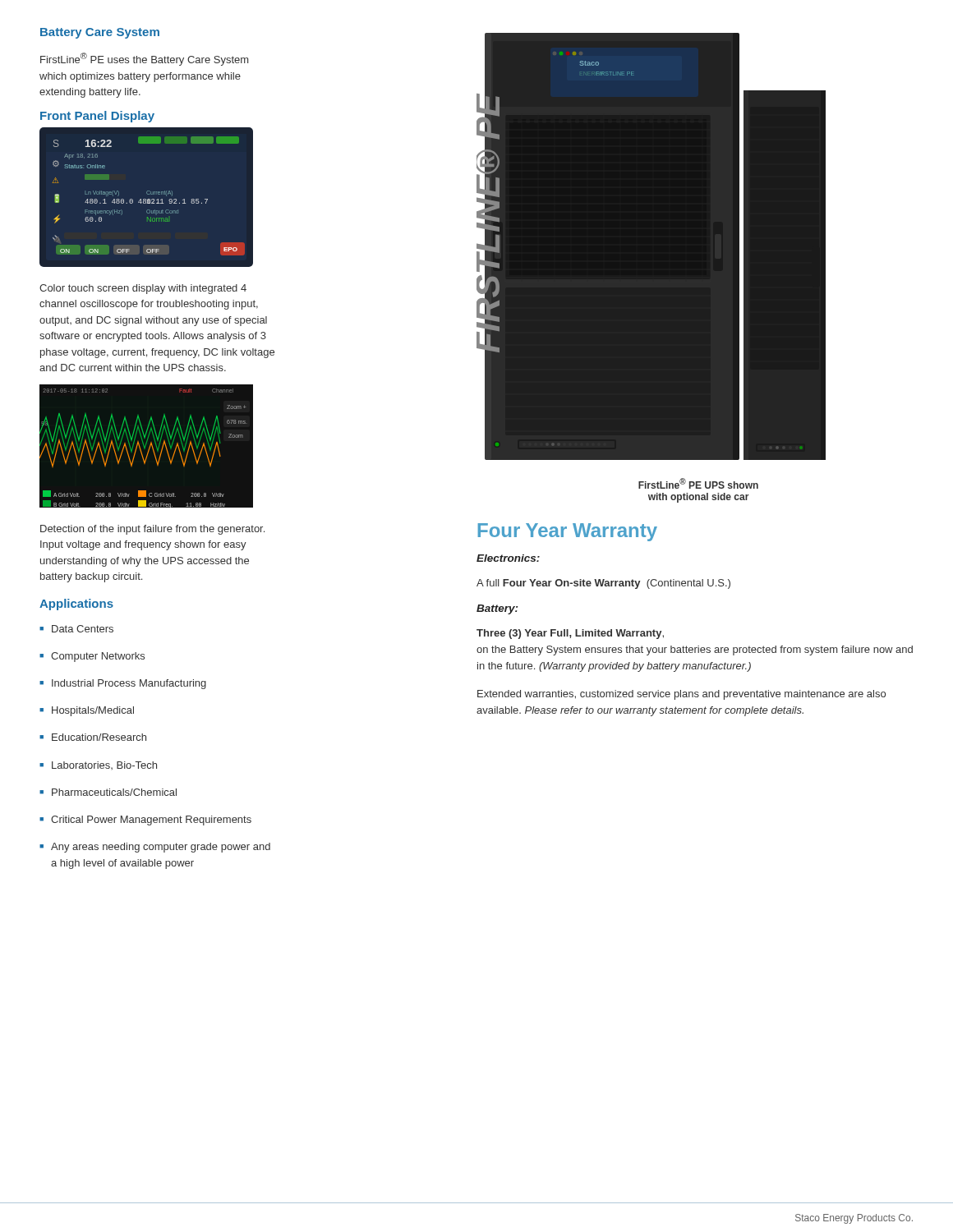Viewport: 953px width, 1232px height.
Task: Find the text block that says "FirstLine® PE uses"
Action: pos(159,75)
